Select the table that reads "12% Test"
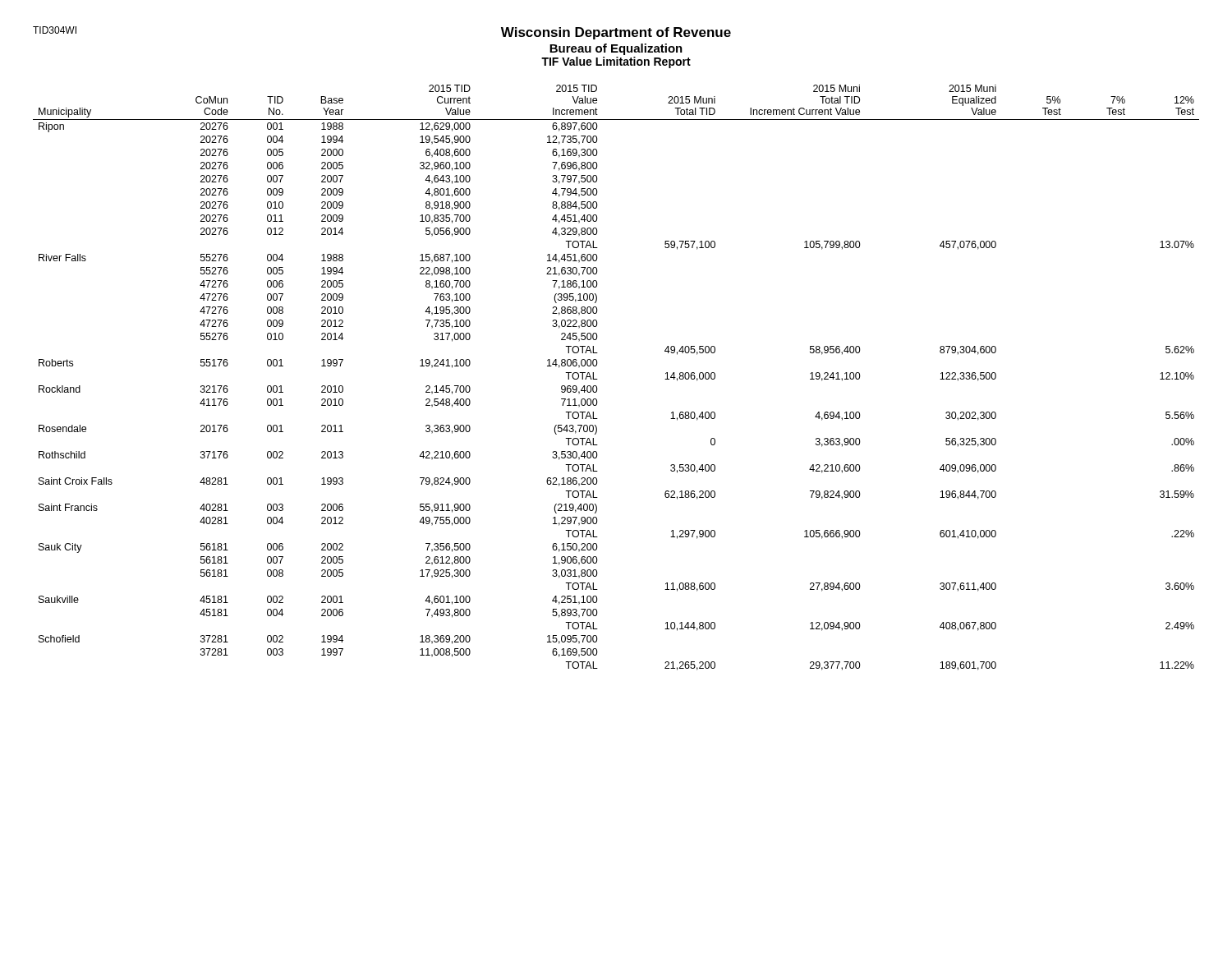The width and height of the screenshot is (1232, 953). tap(616, 377)
